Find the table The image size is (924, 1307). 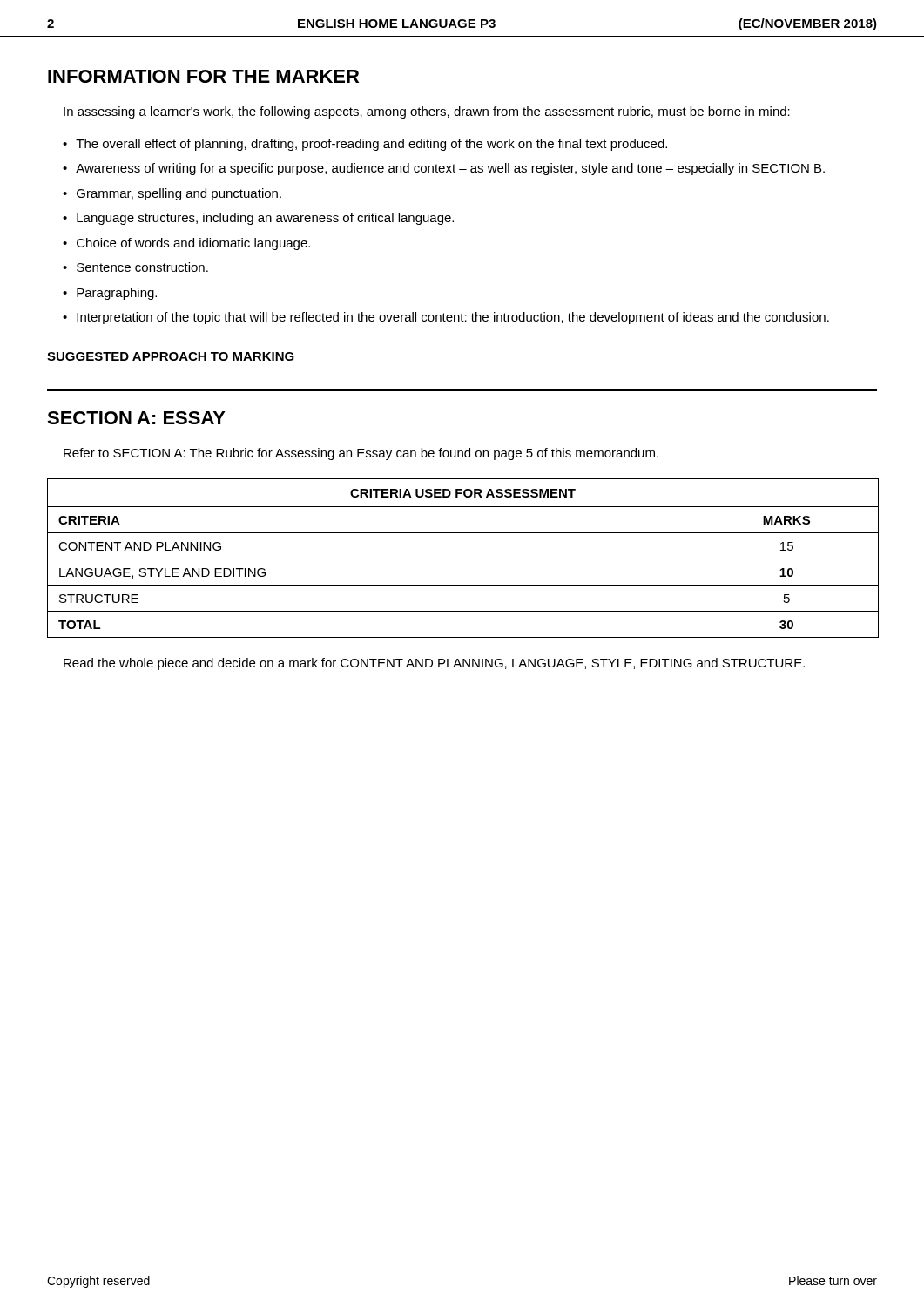click(462, 558)
